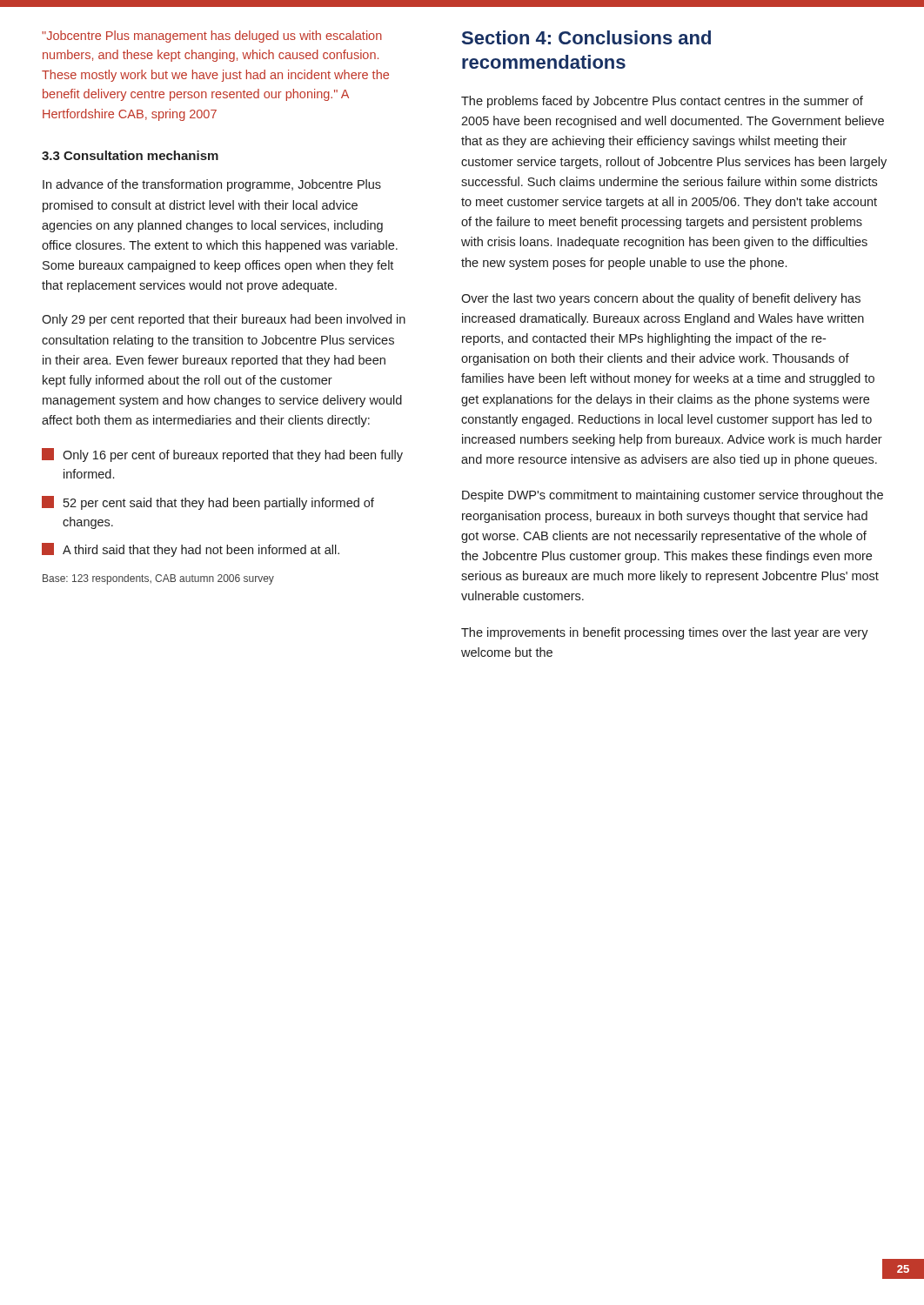924x1305 pixels.
Task: Locate the section header
Action: pyautogui.click(x=224, y=156)
